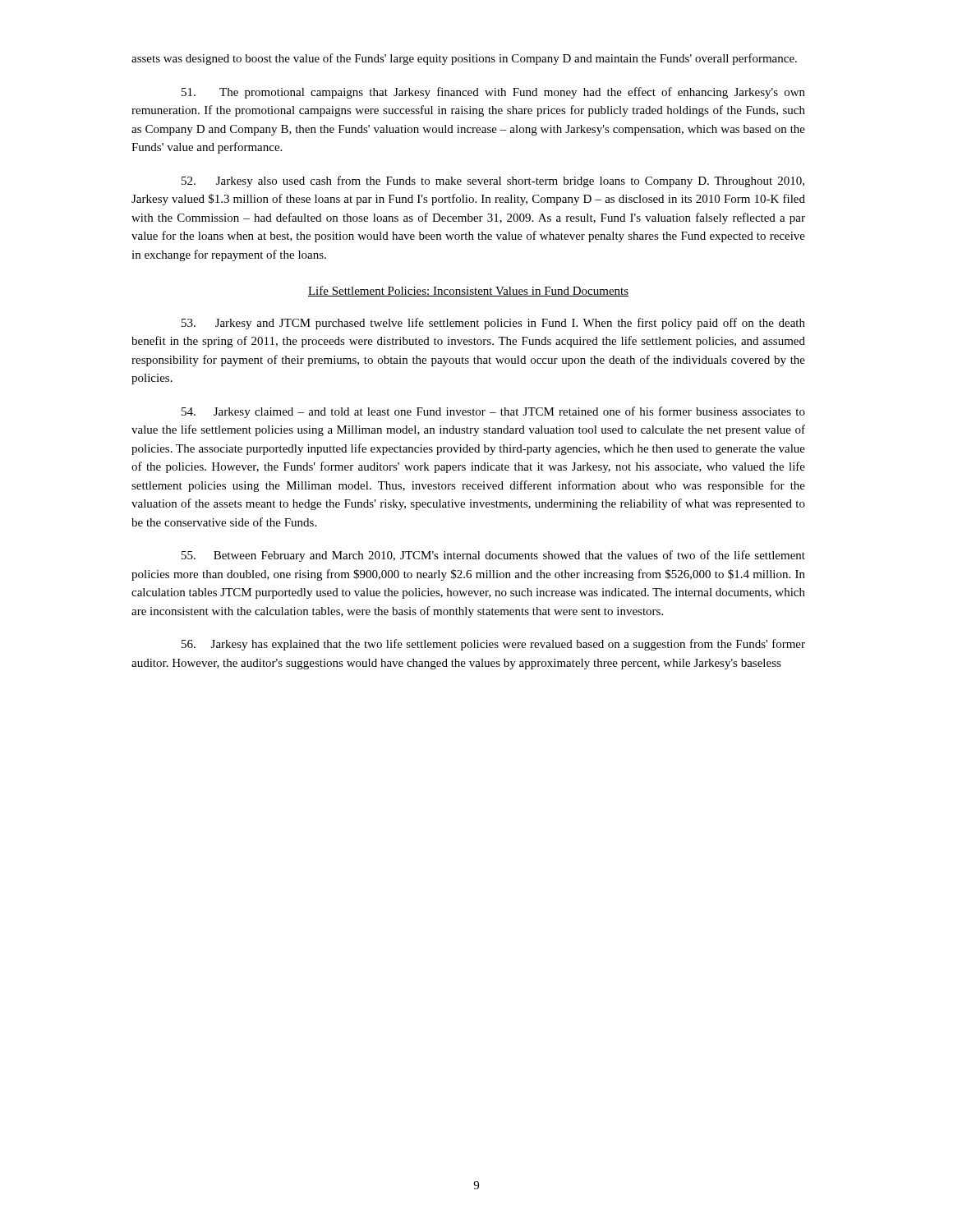This screenshot has width=953, height=1232.
Task: Click on the text block starting "assets was designed to boost the"
Action: point(468,59)
